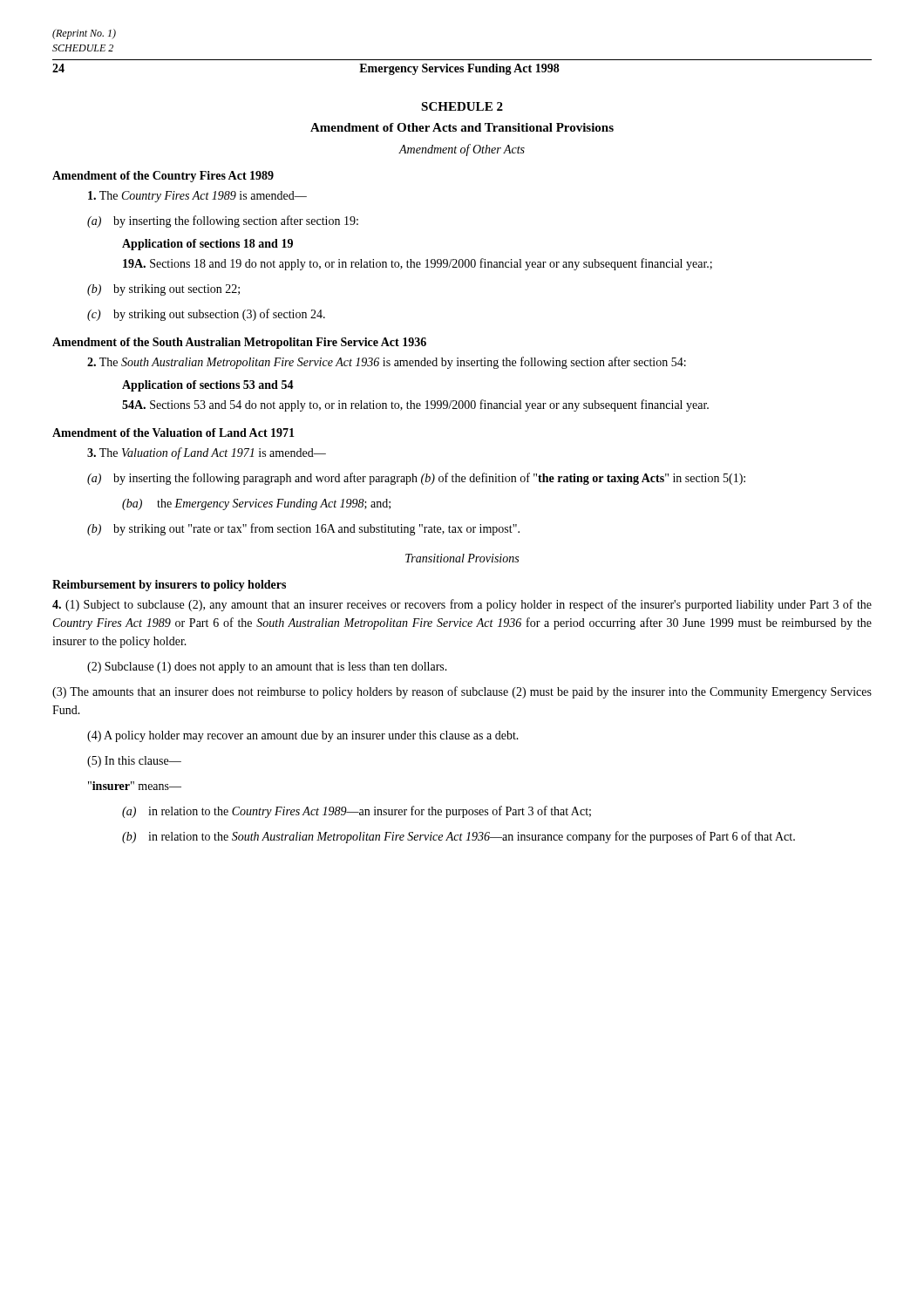Click on the block starting "The Country Fires Act"
The image size is (924, 1308).
coord(197,197)
